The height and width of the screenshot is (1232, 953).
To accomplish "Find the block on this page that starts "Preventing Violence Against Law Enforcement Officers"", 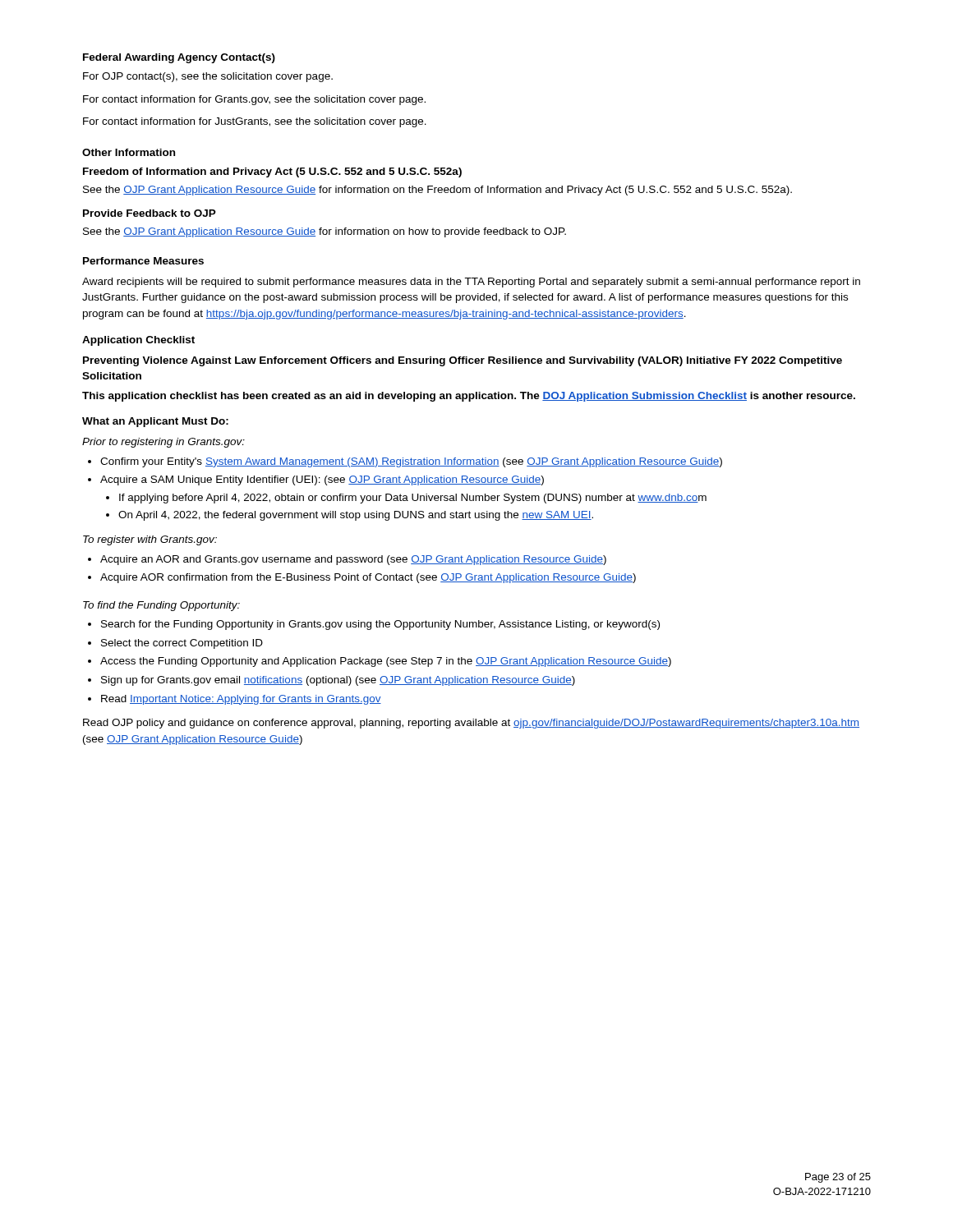I will [462, 368].
